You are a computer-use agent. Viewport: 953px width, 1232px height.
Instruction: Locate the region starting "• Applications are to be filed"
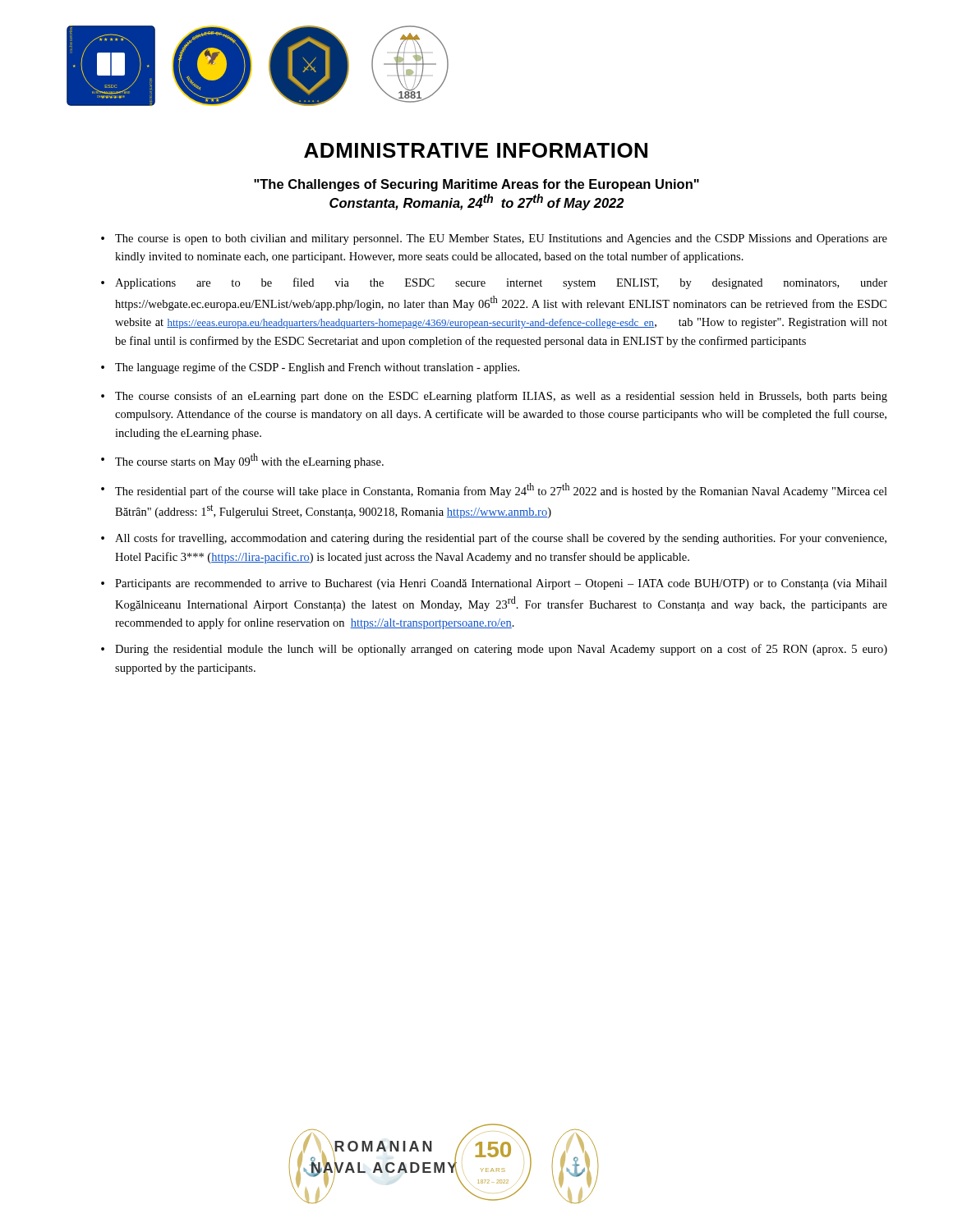pos(476,312)
